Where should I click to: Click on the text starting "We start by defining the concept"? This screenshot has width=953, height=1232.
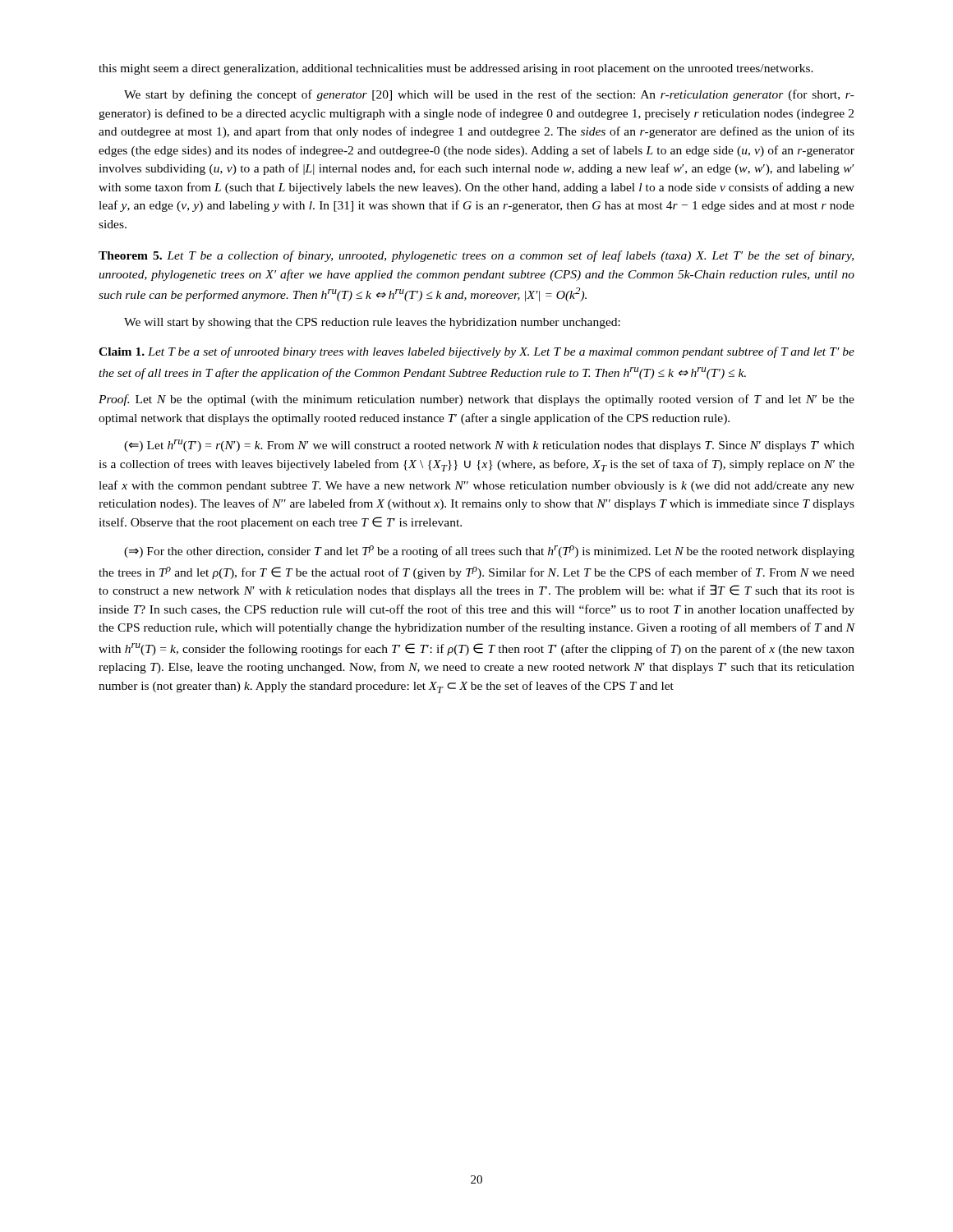pos(476,159)
